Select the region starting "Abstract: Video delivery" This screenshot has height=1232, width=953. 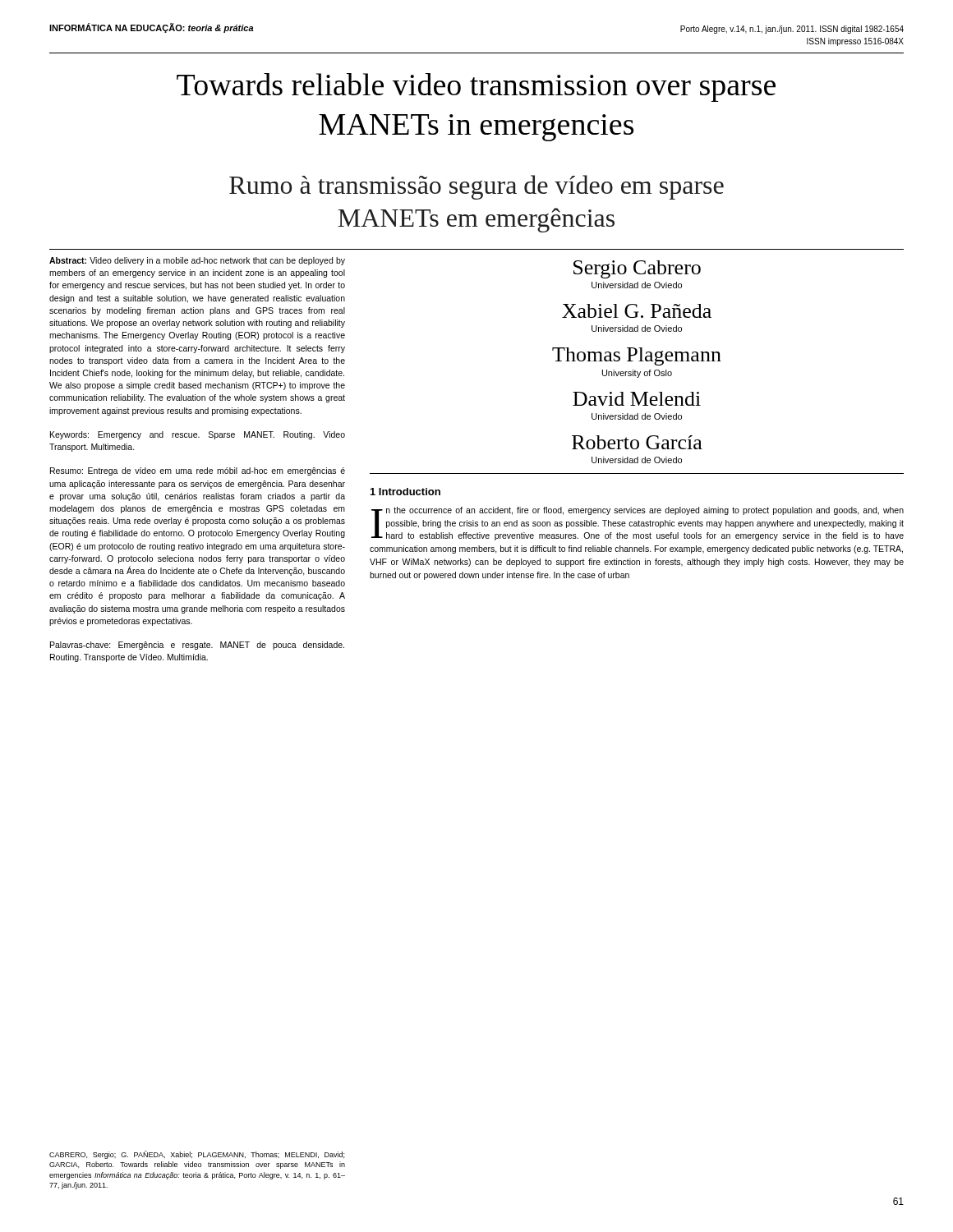pyautogui.click(x=197, y=335)
